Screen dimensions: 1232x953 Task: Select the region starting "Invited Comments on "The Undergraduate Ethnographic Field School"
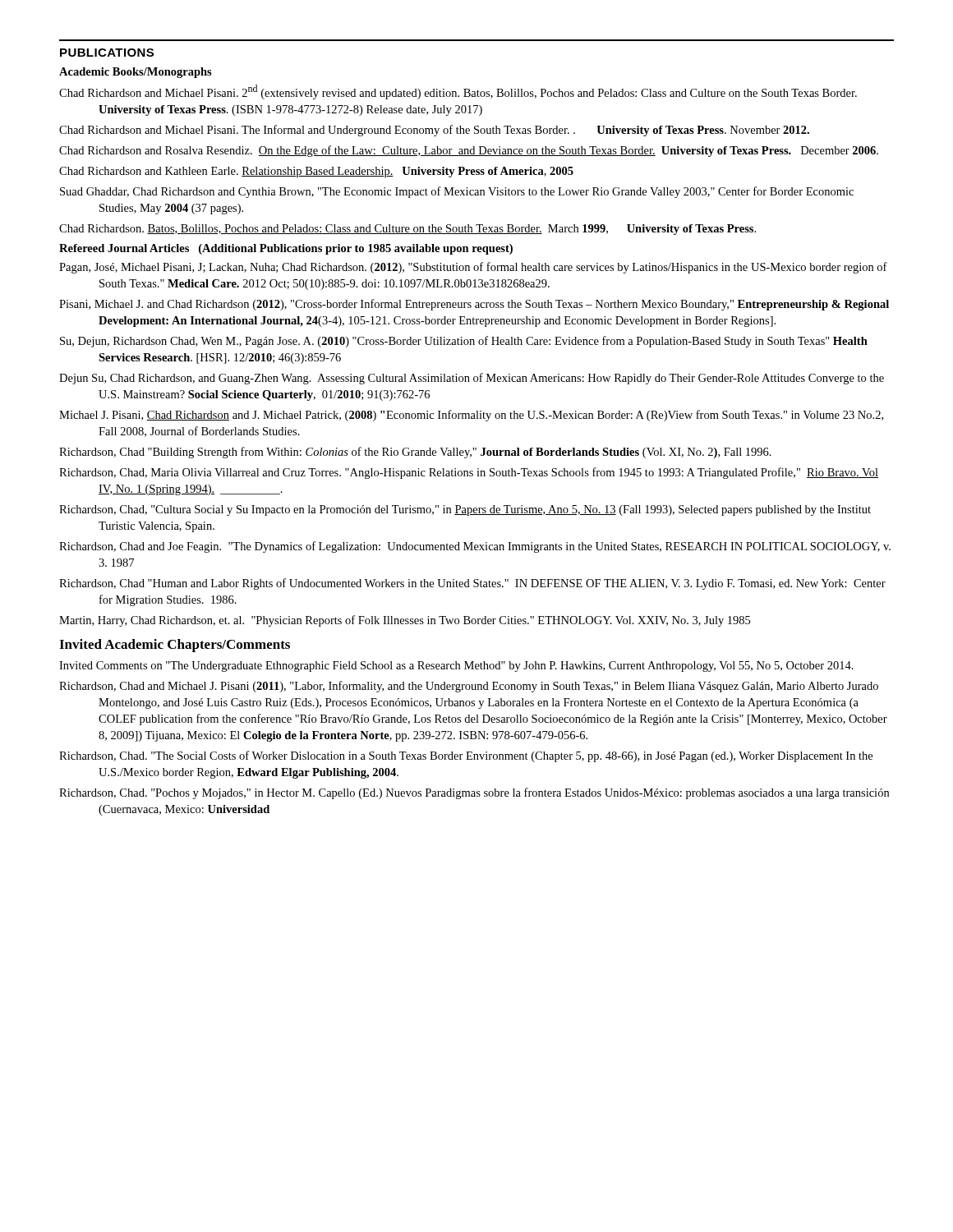click(x=457, y=665)
